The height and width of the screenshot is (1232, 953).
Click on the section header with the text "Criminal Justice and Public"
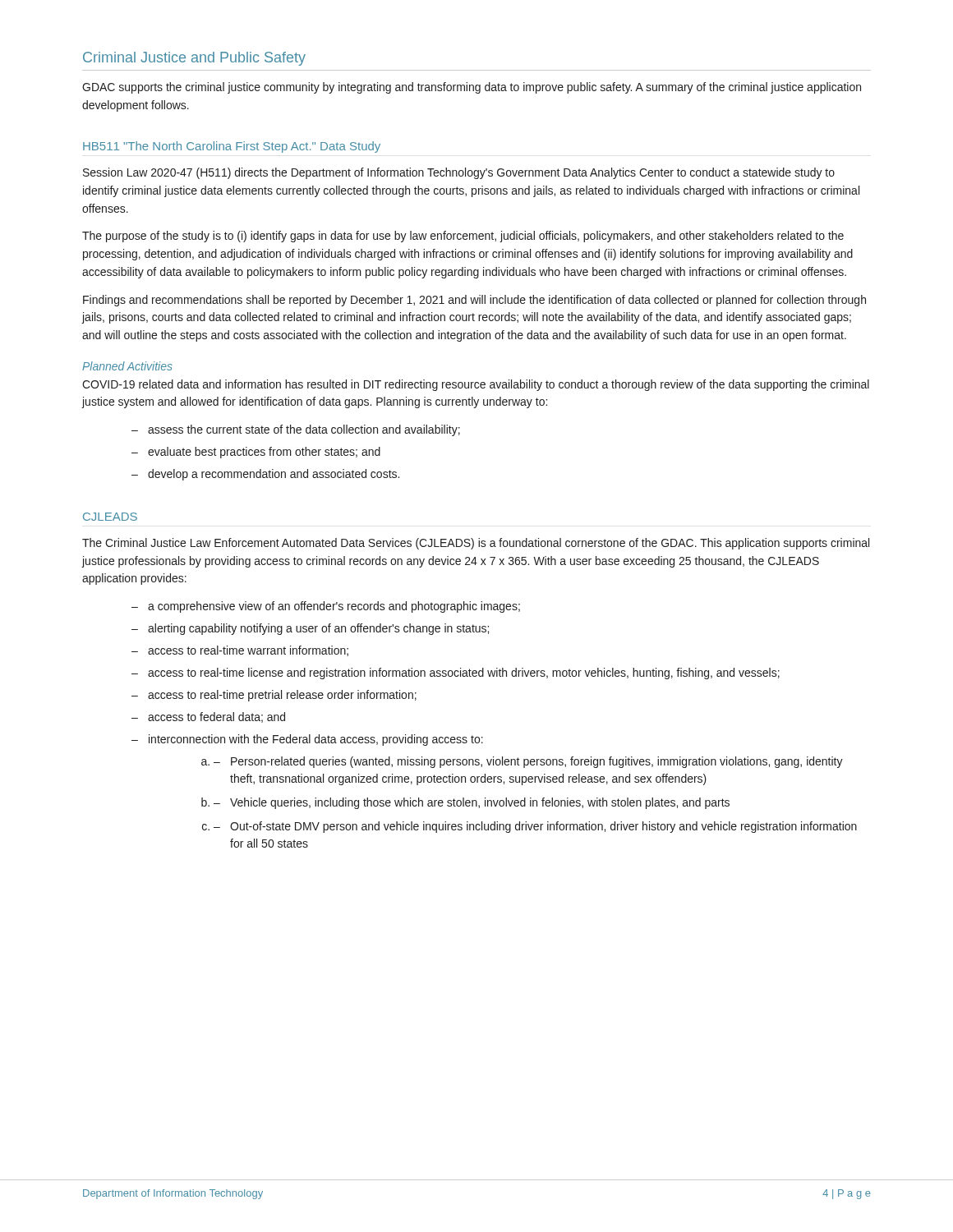click(x=476, y=60)
